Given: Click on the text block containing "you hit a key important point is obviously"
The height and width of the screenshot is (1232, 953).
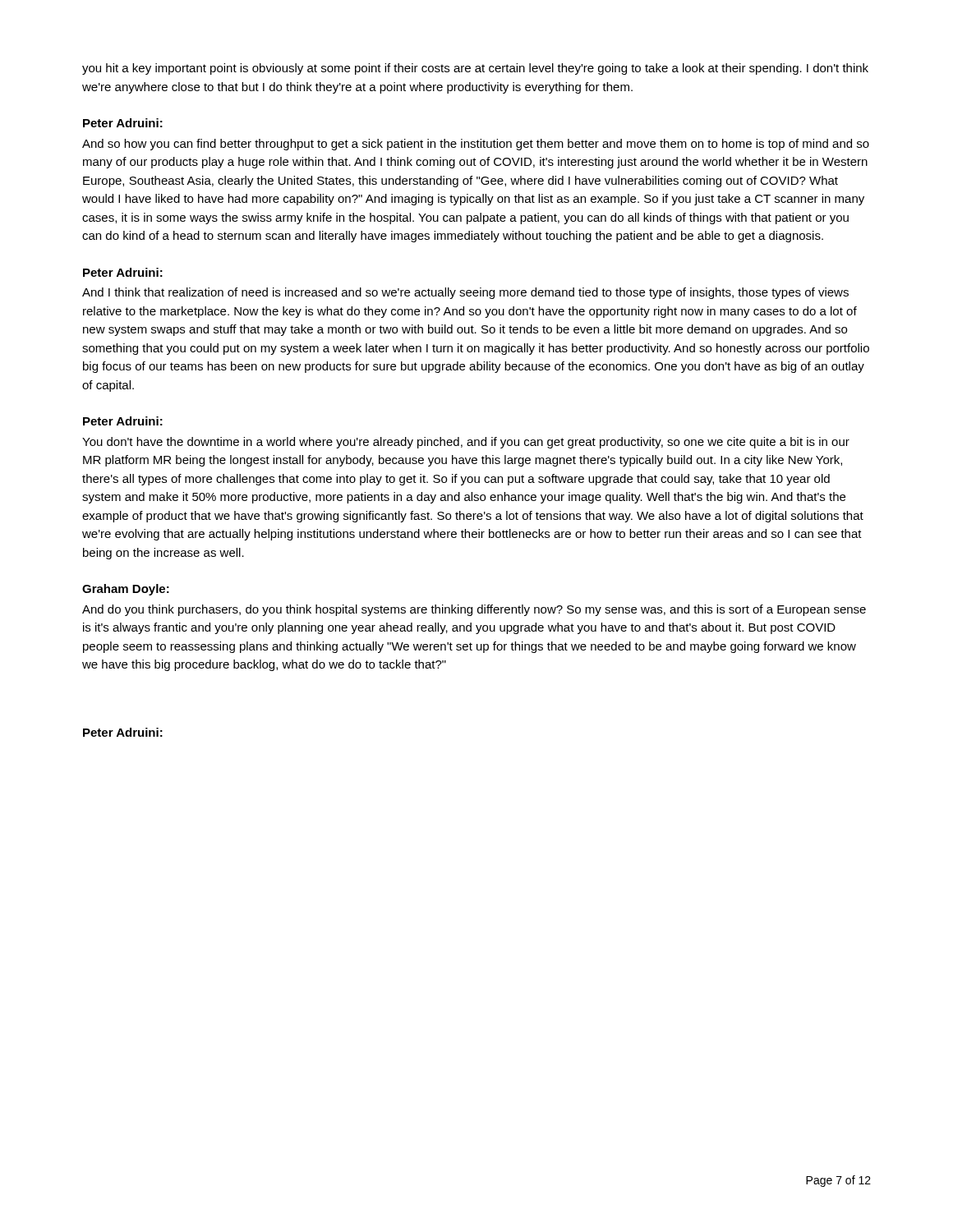Looking at the screenshot, I should tap(476, 78).
